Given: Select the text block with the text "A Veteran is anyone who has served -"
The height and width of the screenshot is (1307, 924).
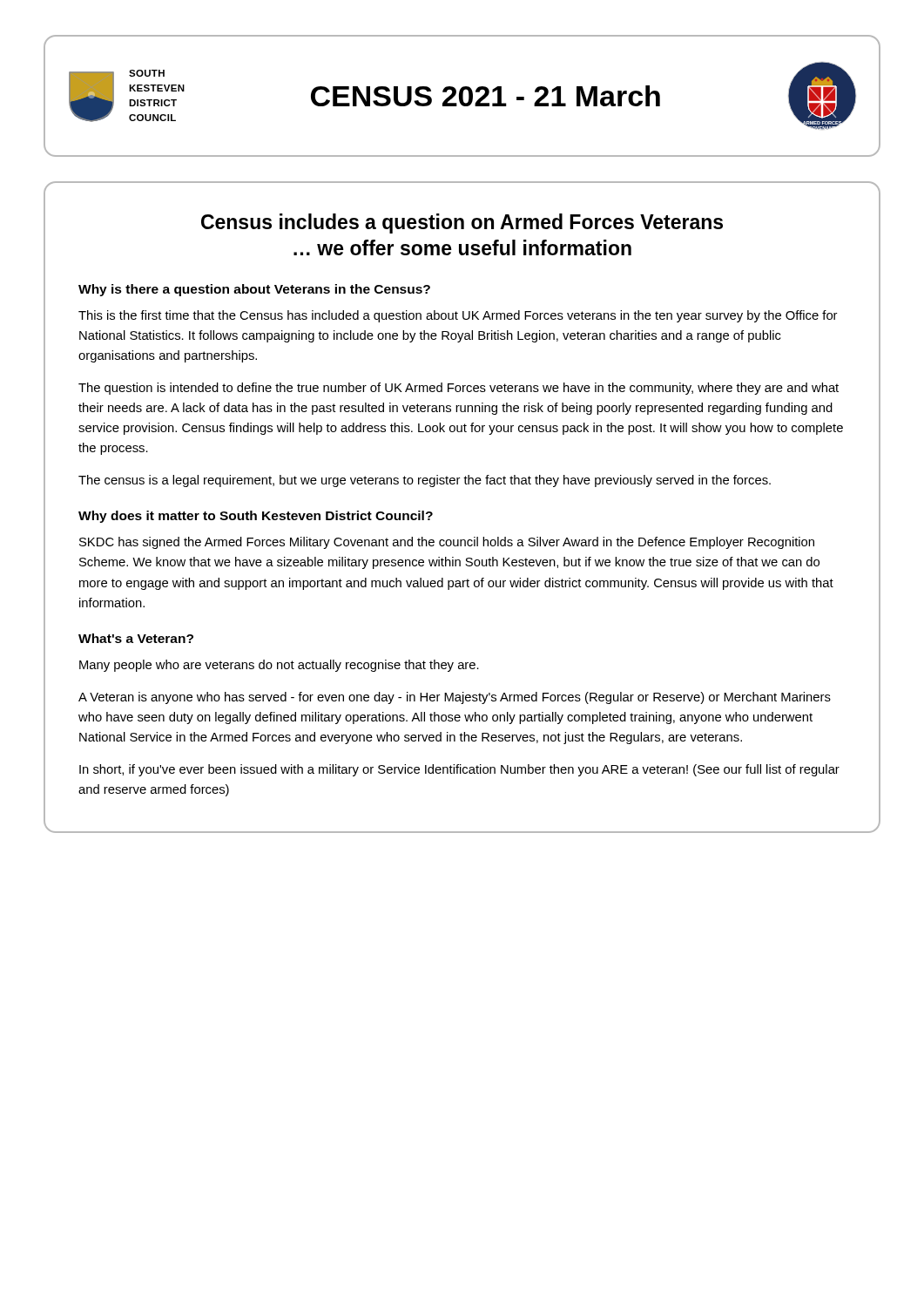Looking at the screenshot, I should tap(455, 717).
